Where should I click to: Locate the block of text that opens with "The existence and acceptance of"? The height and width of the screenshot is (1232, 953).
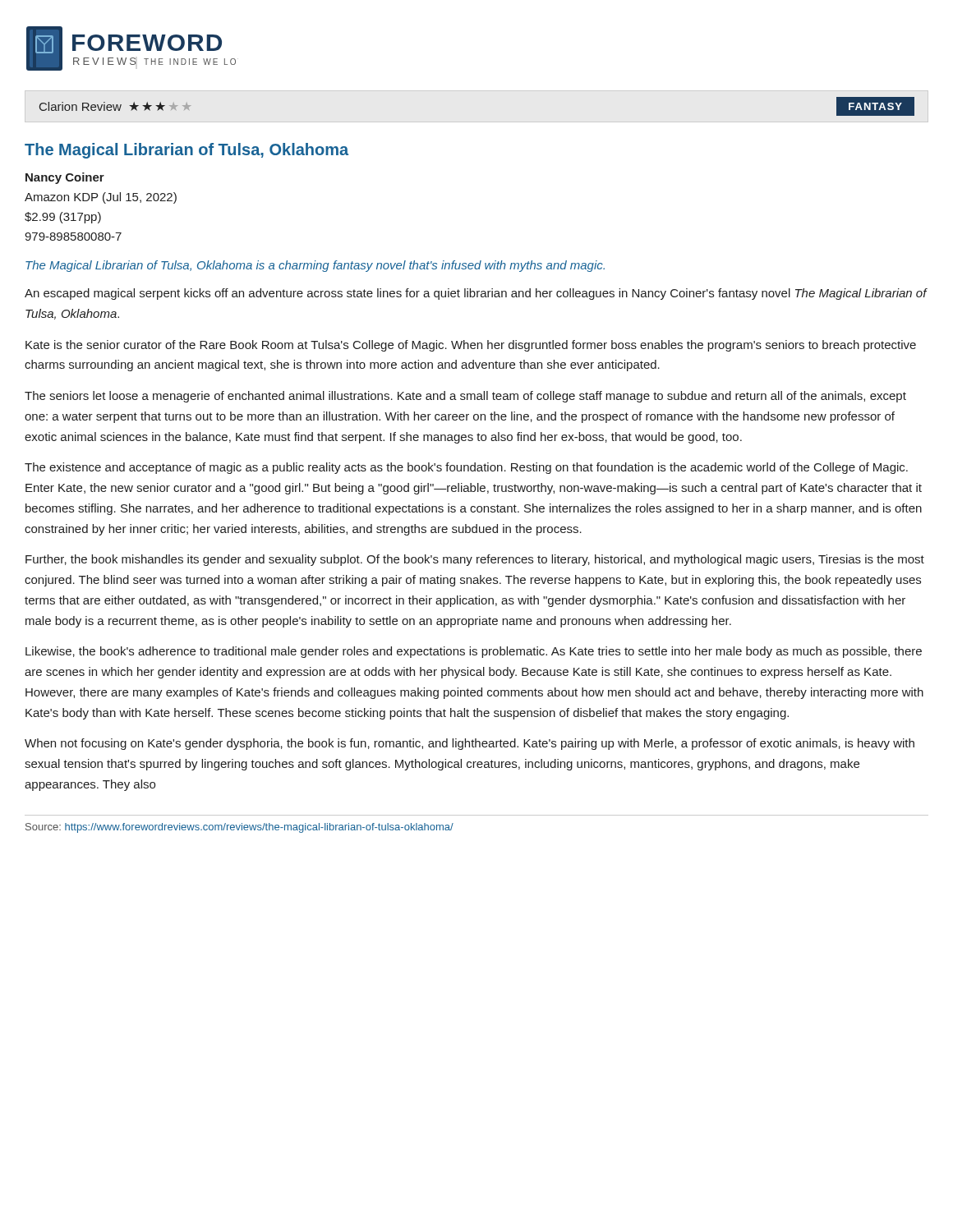tap(473, 498)
